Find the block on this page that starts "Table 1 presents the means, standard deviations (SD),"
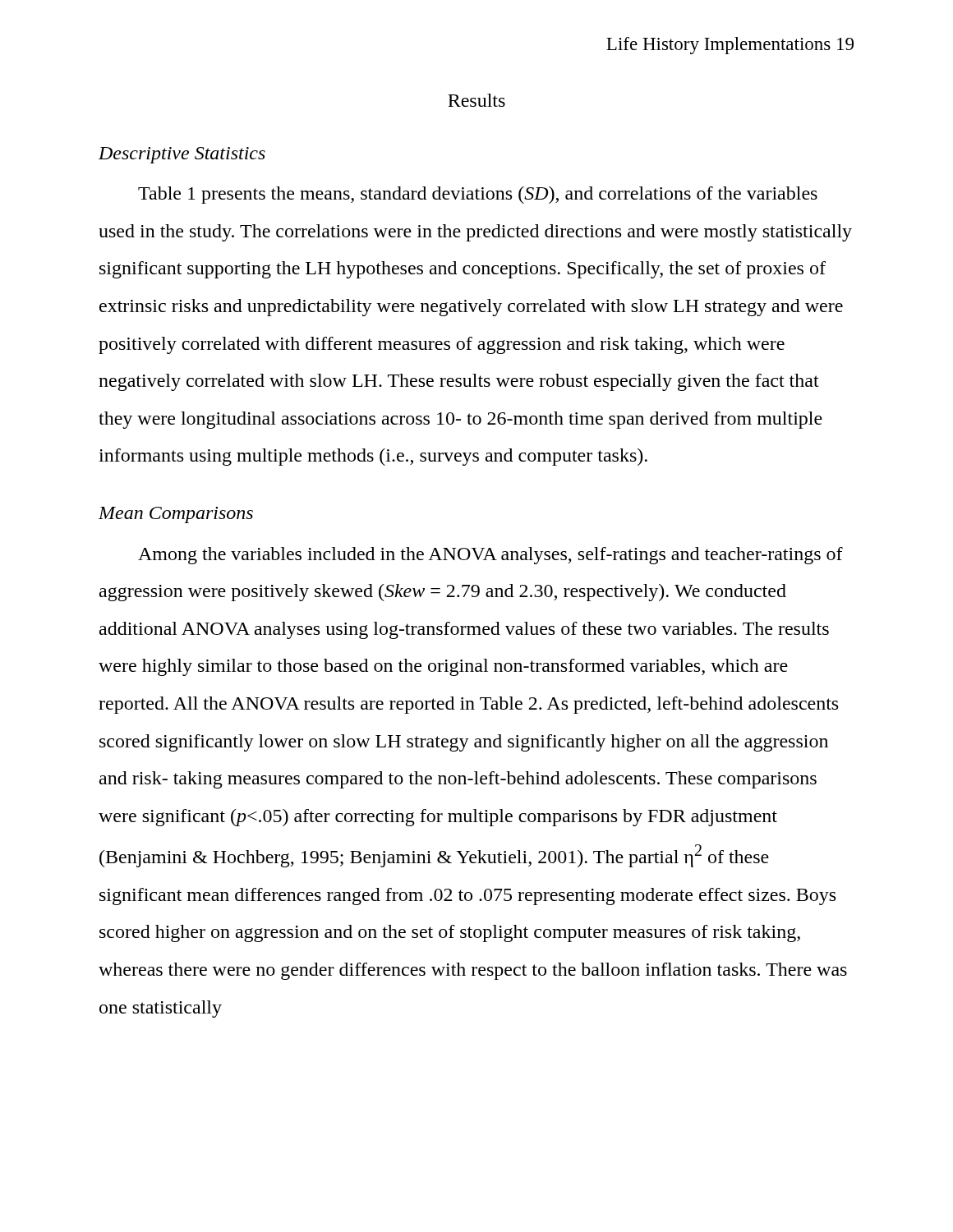 (478, 195)
